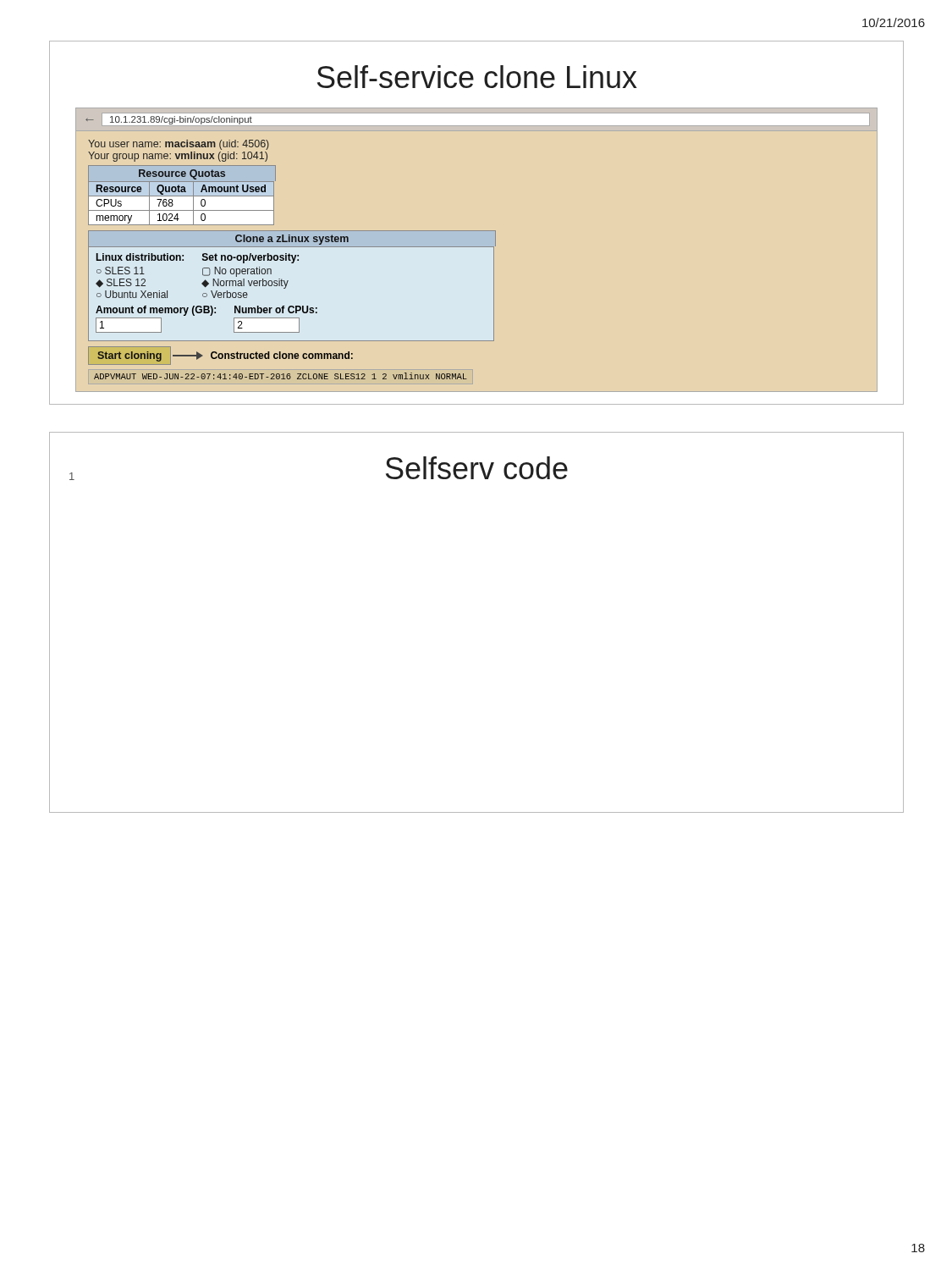
Task: Point to the region starting "Selfserv code"
Action: pyautogui.click(x=476, y=469)
